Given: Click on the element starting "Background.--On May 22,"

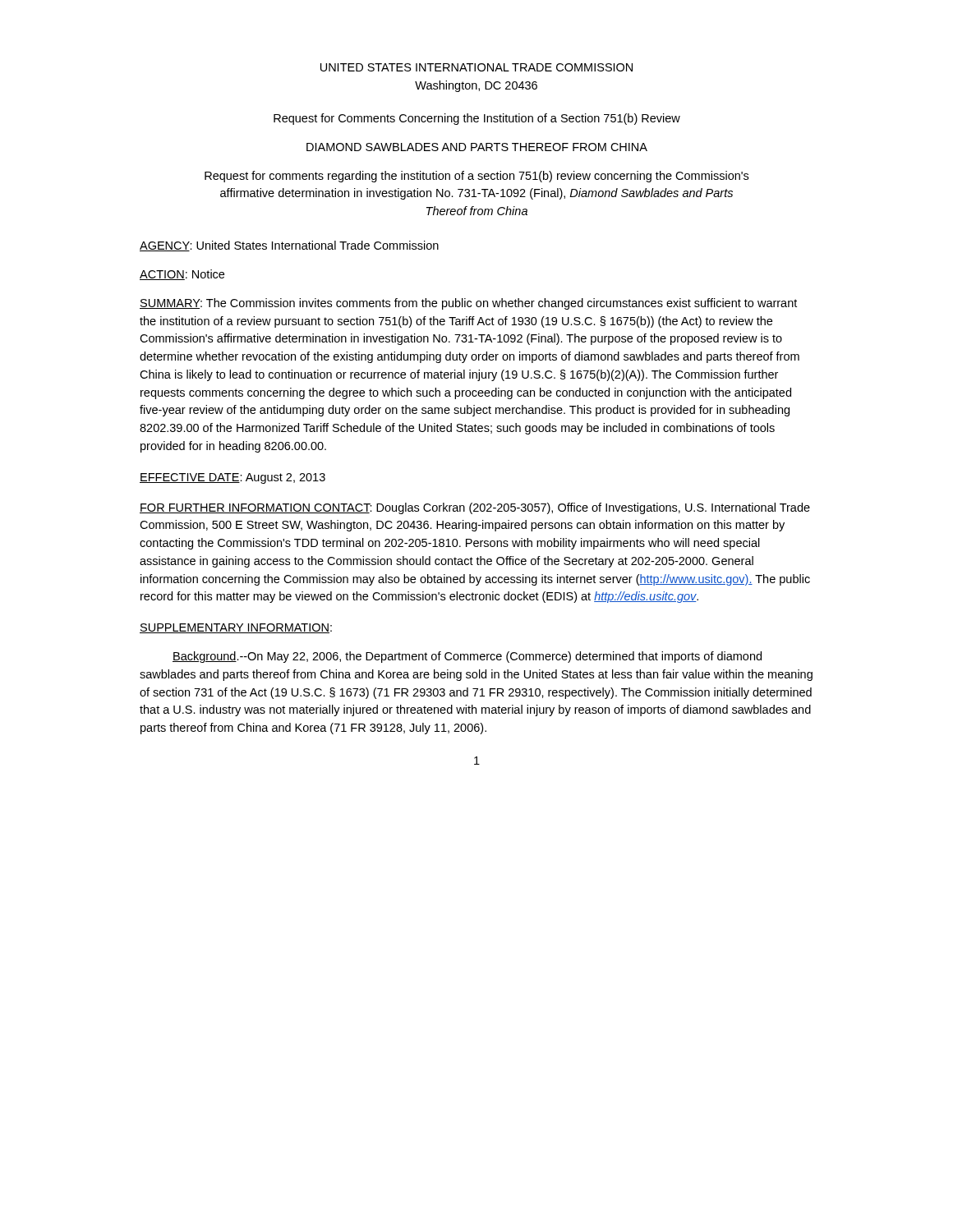Looking at the screenshot, I should (x=476, y=693).
